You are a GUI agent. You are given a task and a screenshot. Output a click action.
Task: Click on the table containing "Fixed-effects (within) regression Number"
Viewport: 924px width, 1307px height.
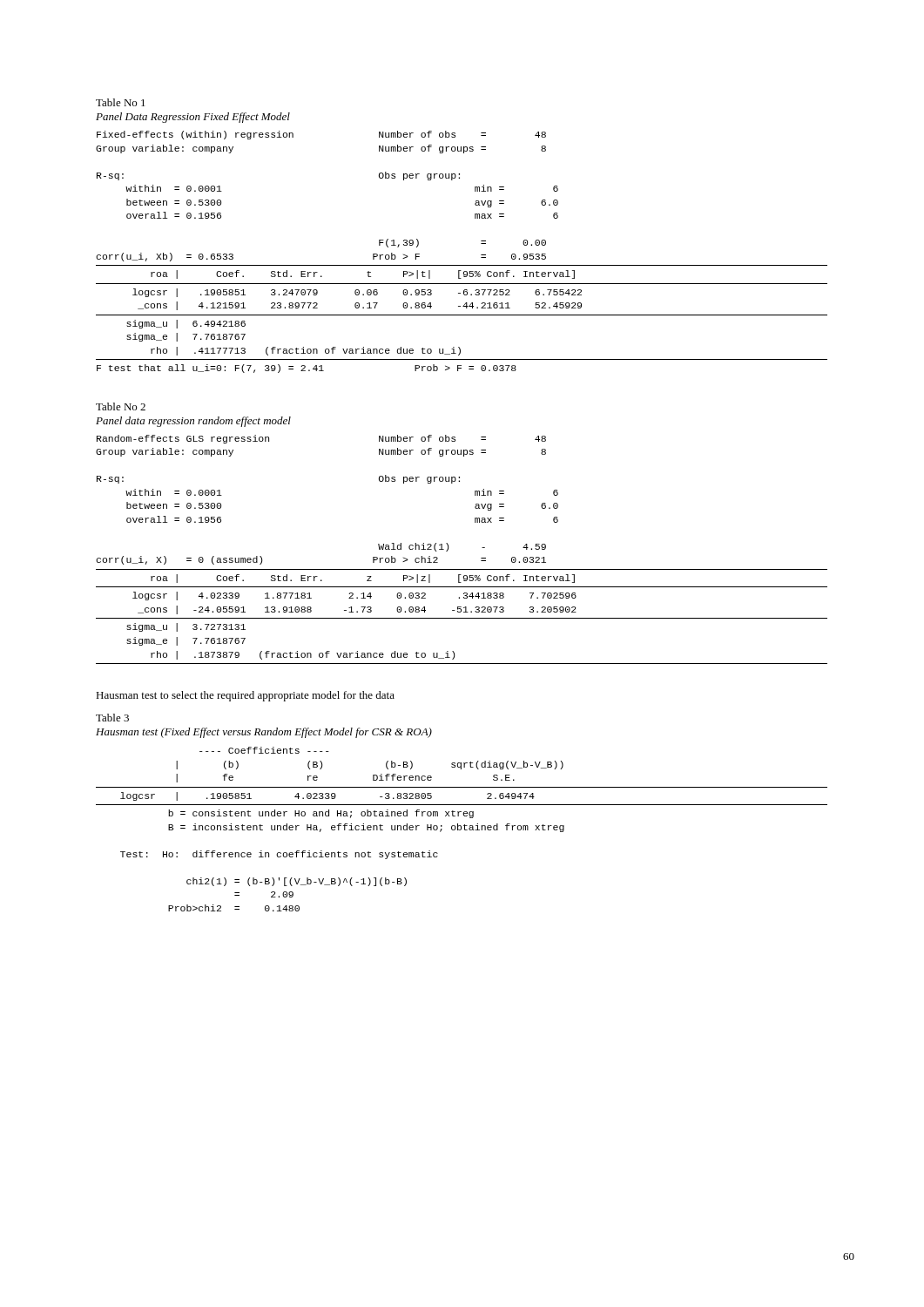pos(462,252)
